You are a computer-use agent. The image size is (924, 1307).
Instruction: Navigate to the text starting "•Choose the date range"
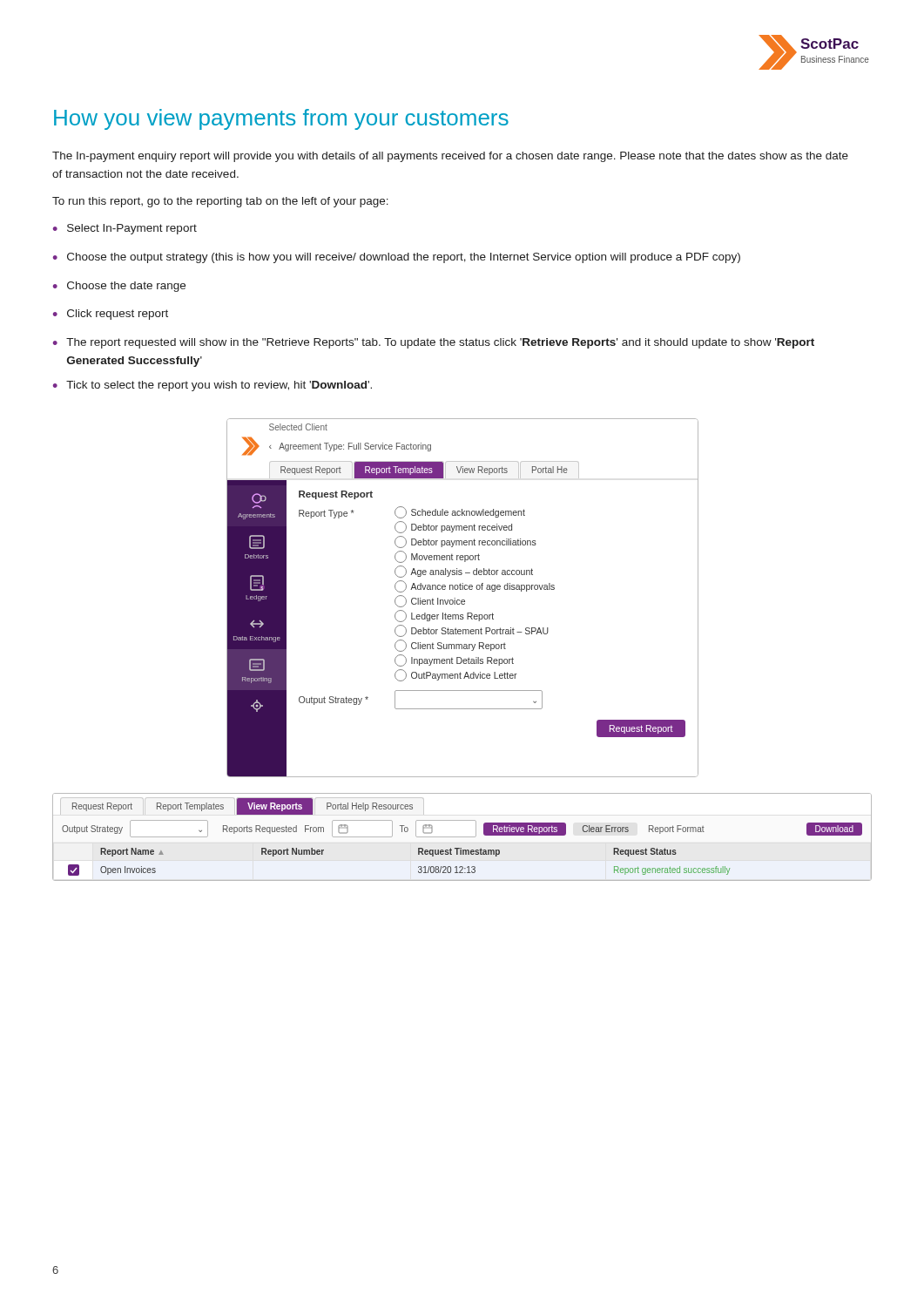coord(119,288)
